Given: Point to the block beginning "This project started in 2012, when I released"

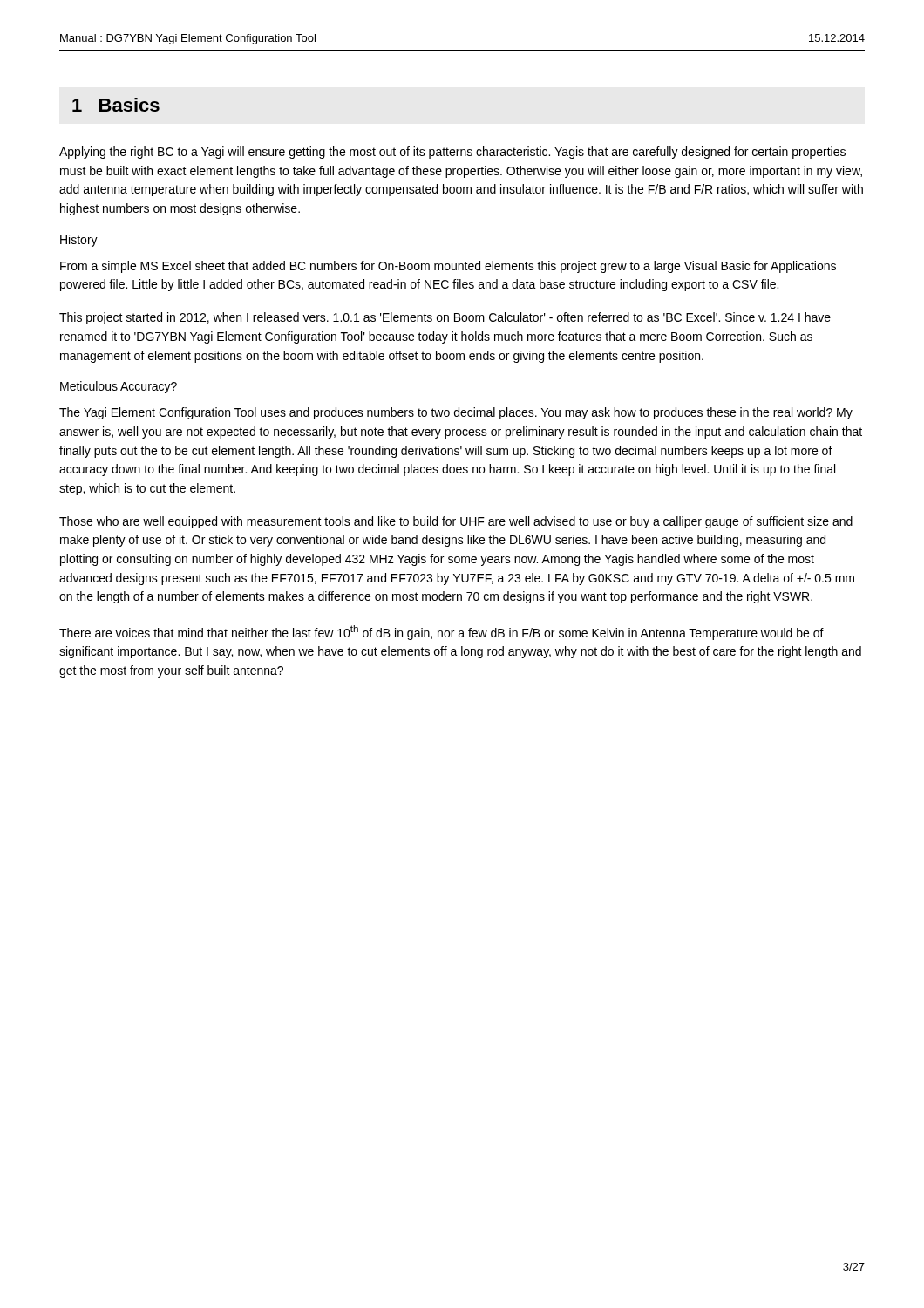Looking at the screenshot, I should point(445,336).
